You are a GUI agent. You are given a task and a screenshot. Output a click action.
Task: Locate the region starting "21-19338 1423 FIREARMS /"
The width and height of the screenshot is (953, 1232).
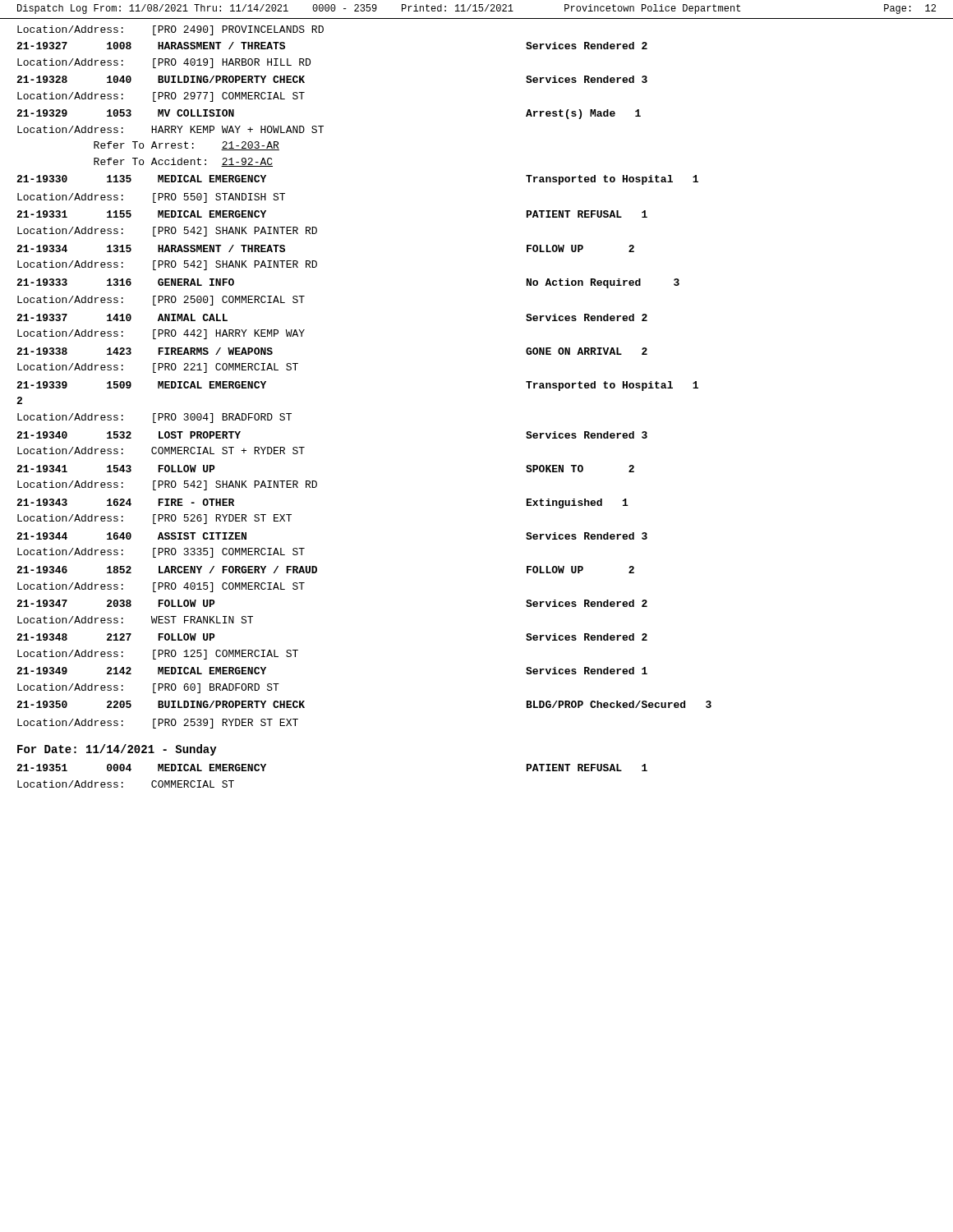pos(39,351)
